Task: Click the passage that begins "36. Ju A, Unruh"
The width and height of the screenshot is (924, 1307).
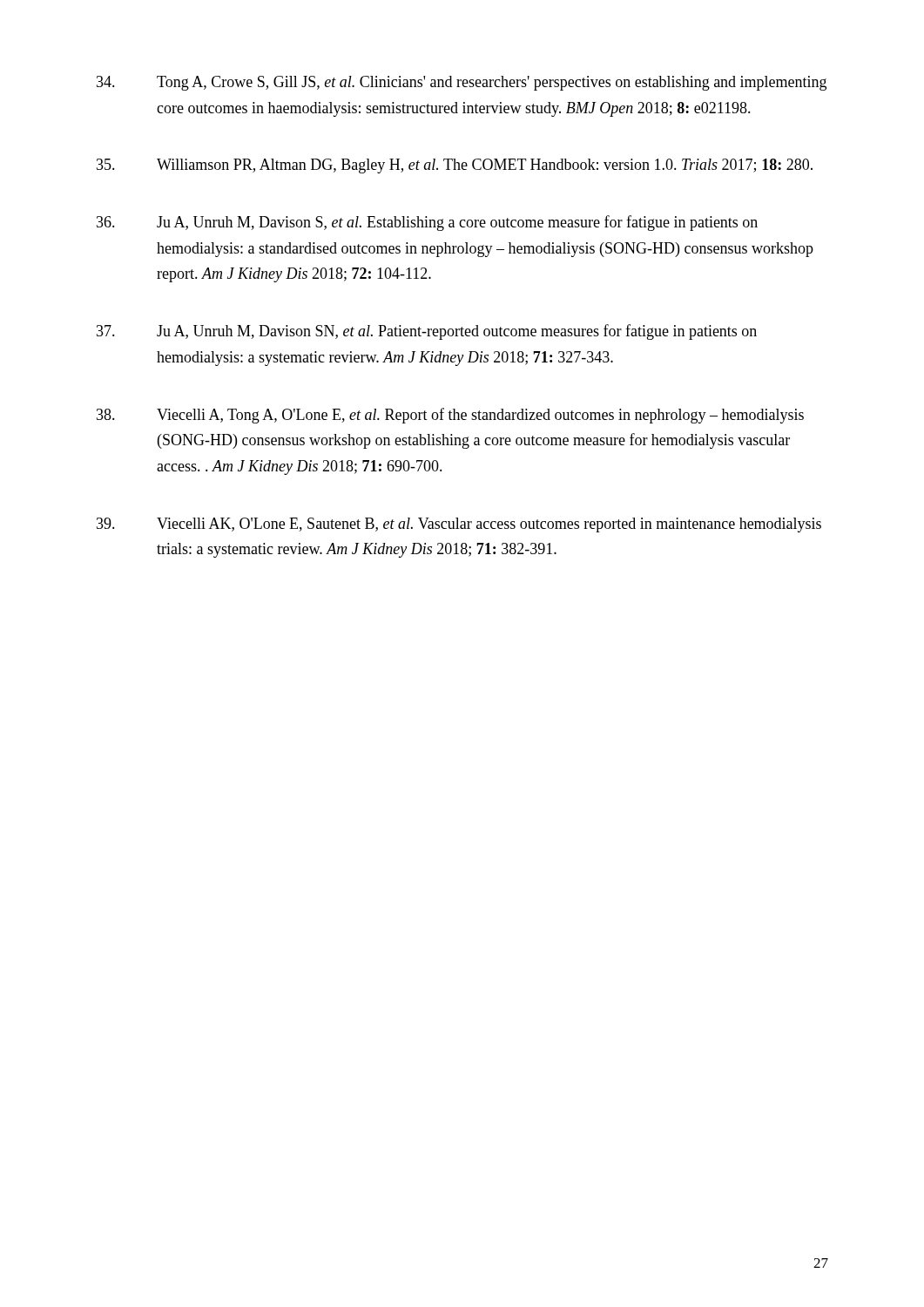Action: pos(462,249)
